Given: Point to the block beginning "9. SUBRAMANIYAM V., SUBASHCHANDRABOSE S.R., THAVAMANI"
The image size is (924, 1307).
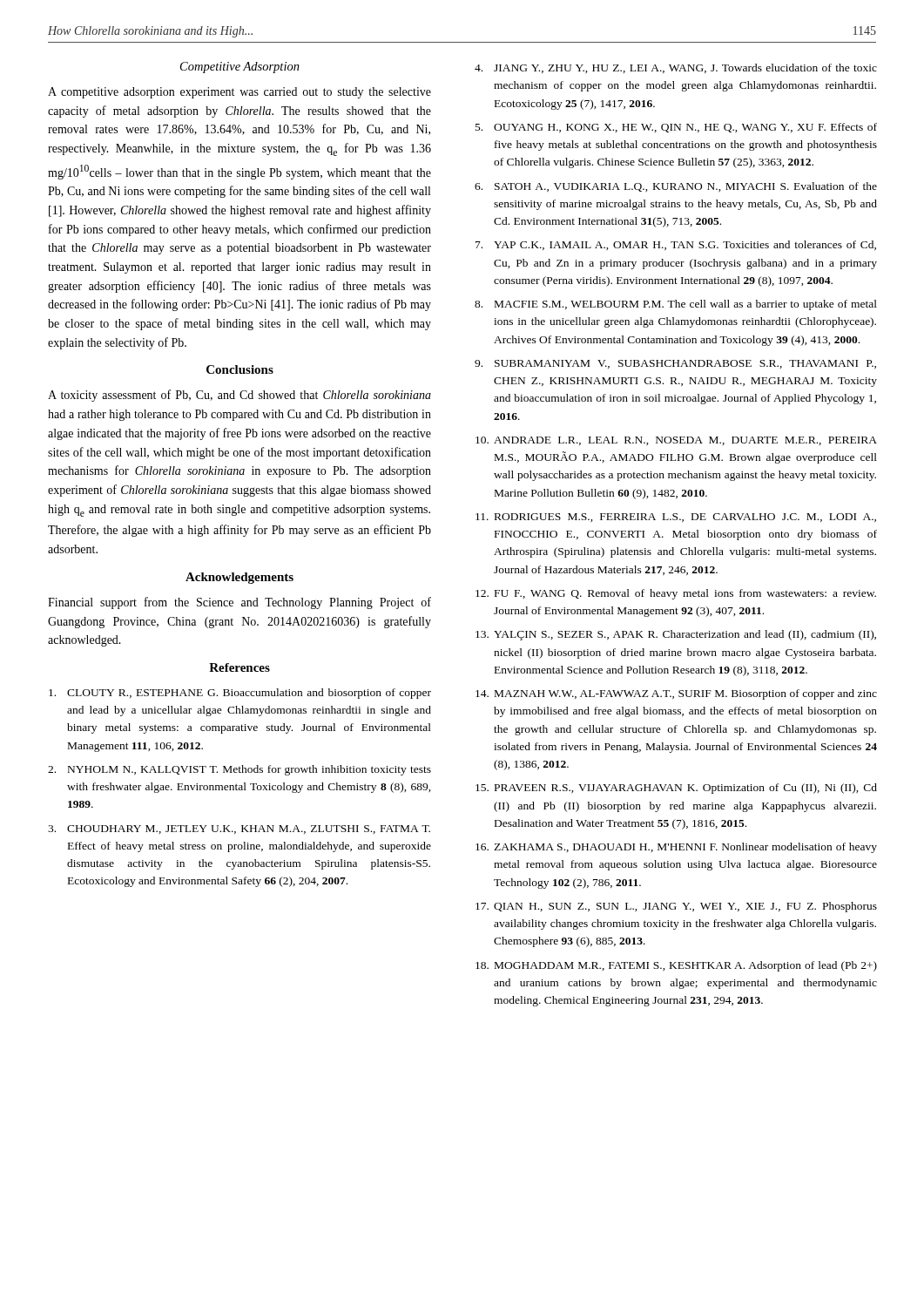Looking at the screenshot, I should (x=676, y=390).
